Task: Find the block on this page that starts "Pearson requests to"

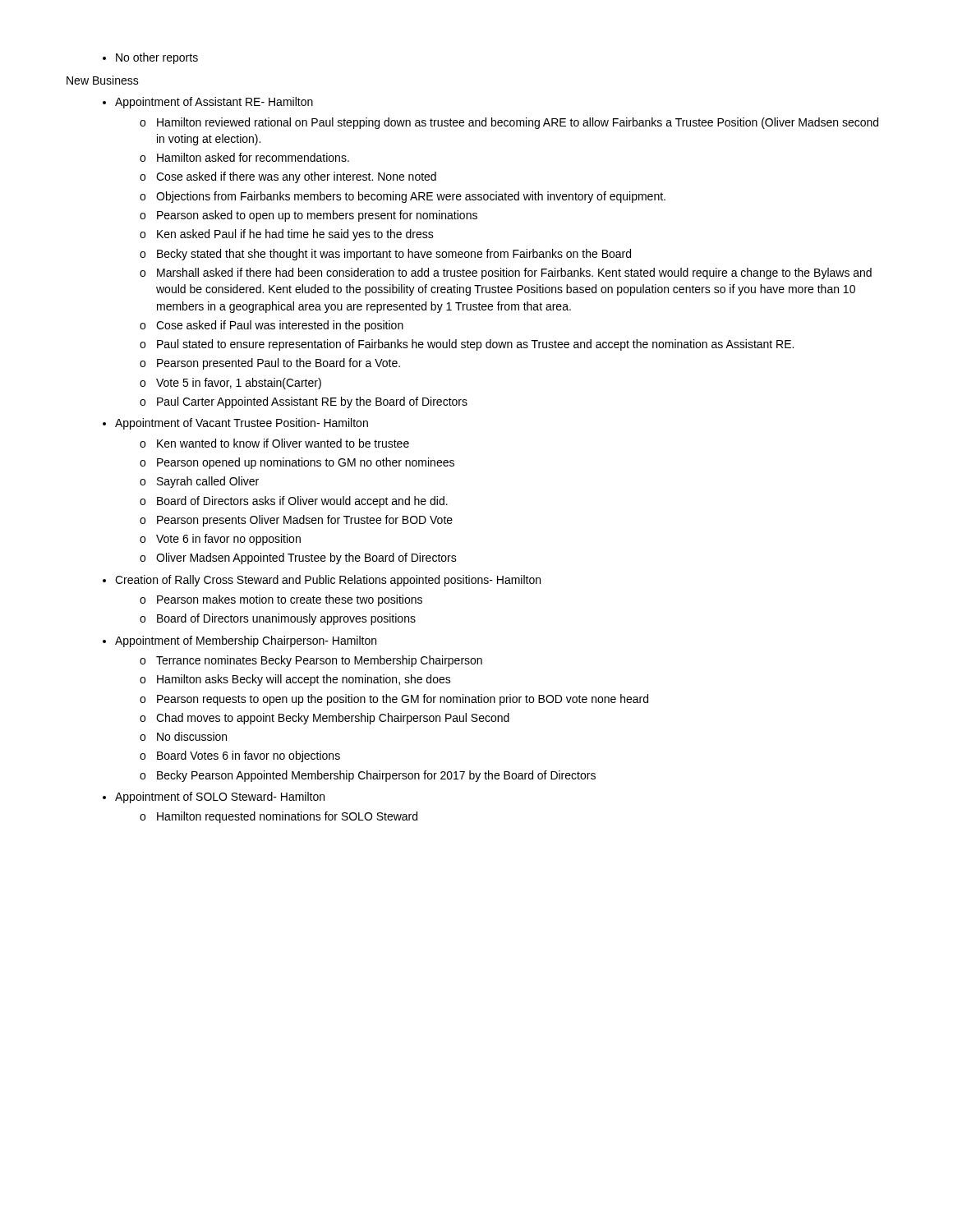Action: point(403,699)
